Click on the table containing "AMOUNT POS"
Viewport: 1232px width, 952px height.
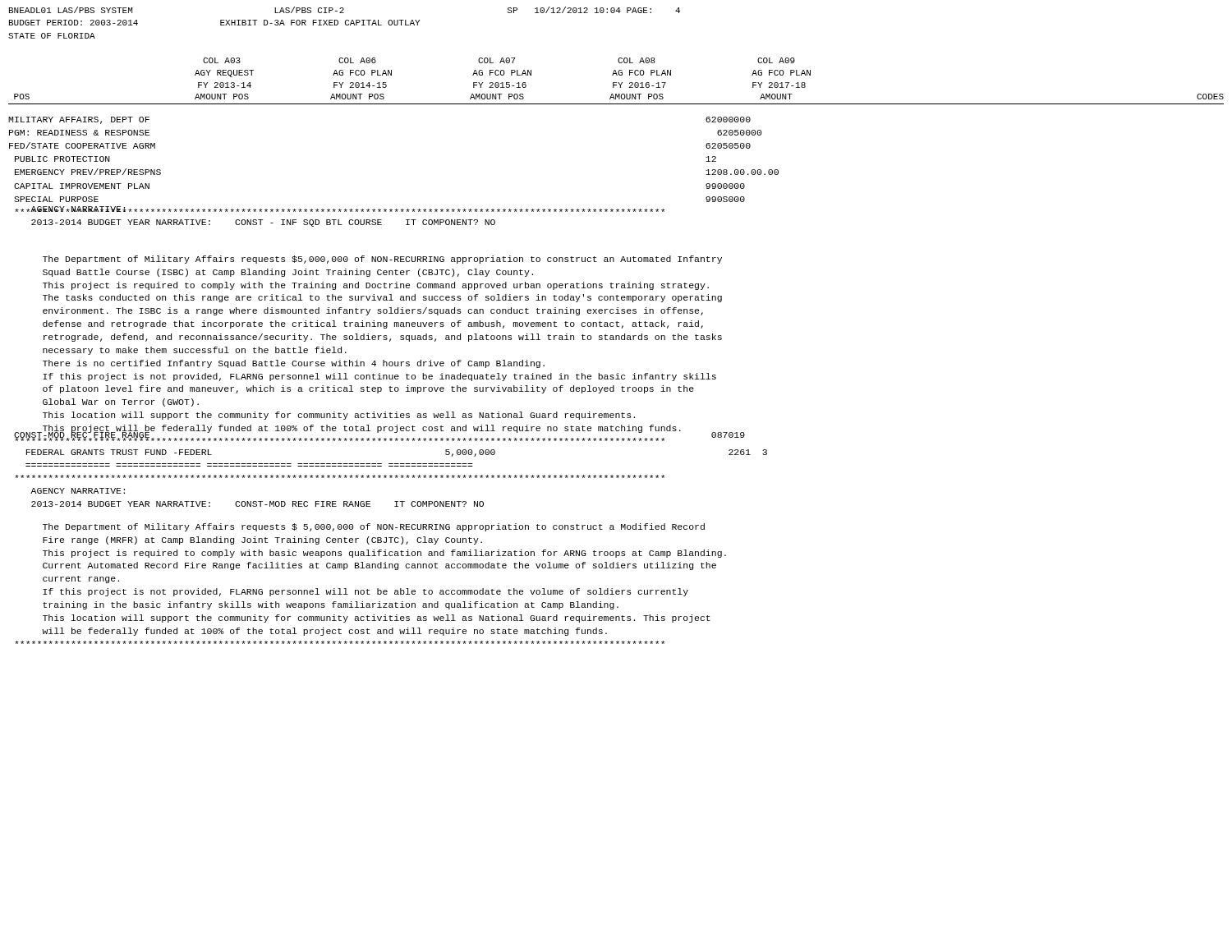pyautogui.click(x=616, y=81)
